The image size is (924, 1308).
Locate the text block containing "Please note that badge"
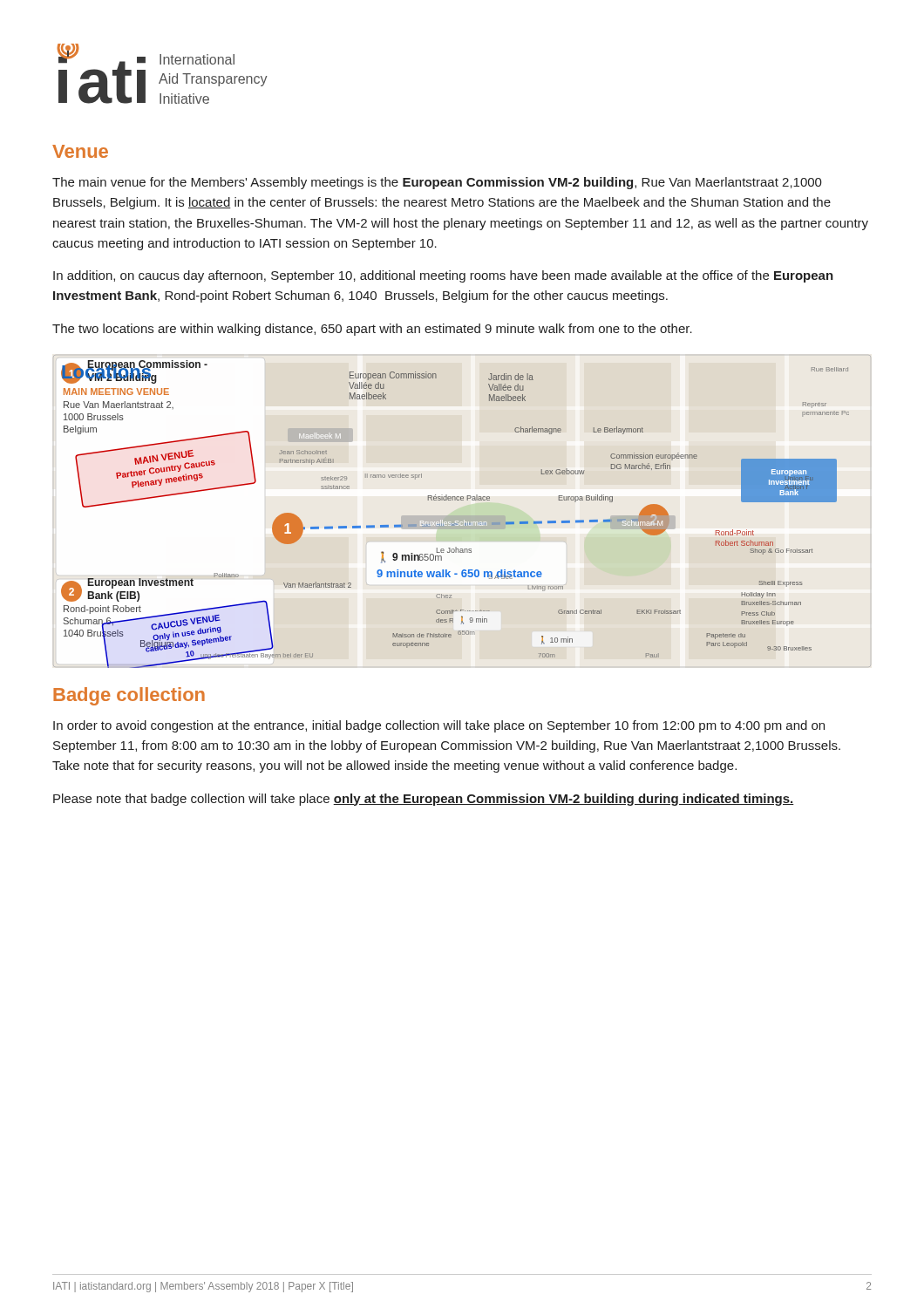[x=423, y=798]
